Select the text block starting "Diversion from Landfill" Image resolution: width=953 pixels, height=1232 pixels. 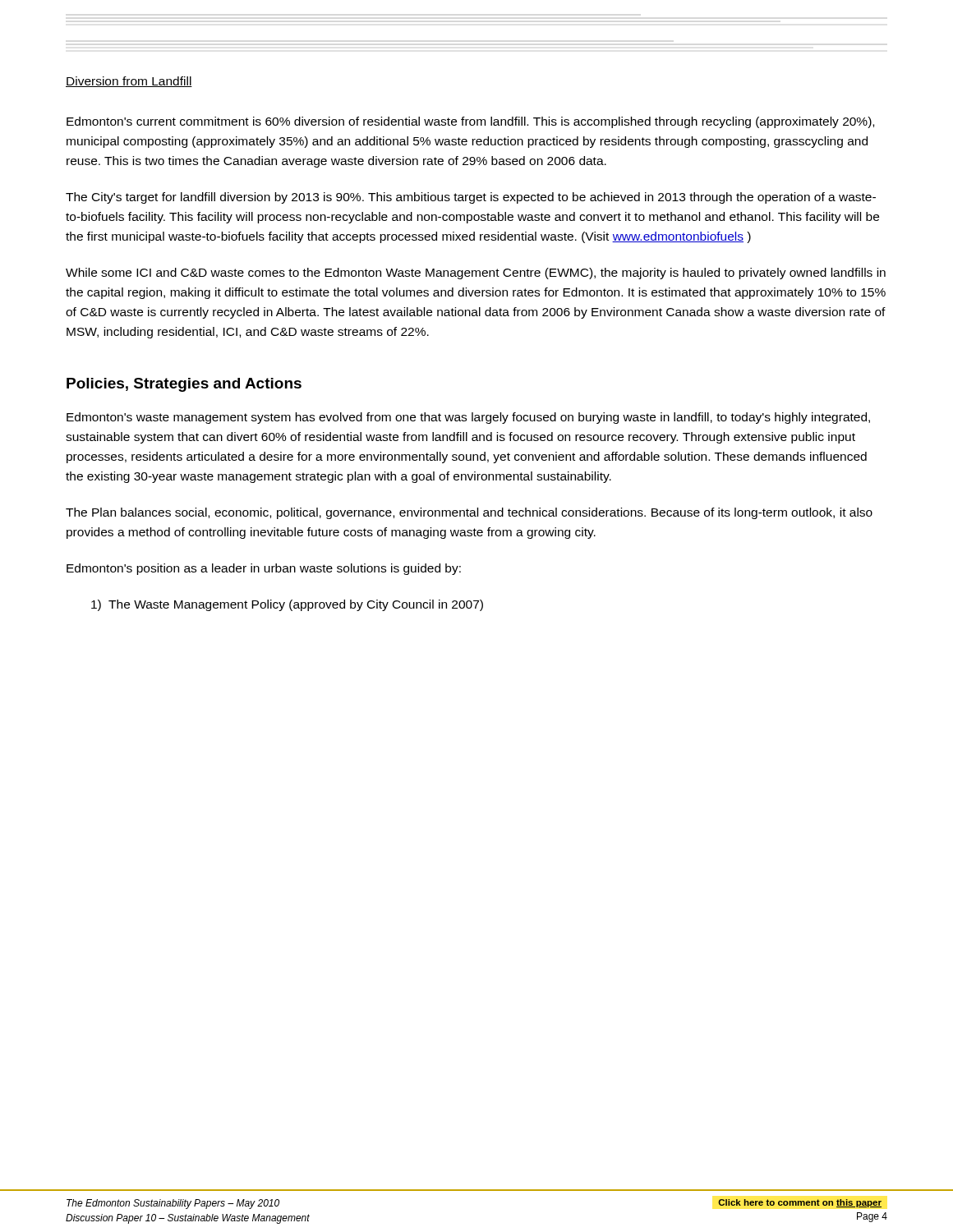pyautogui.click(x=129, y=81)
